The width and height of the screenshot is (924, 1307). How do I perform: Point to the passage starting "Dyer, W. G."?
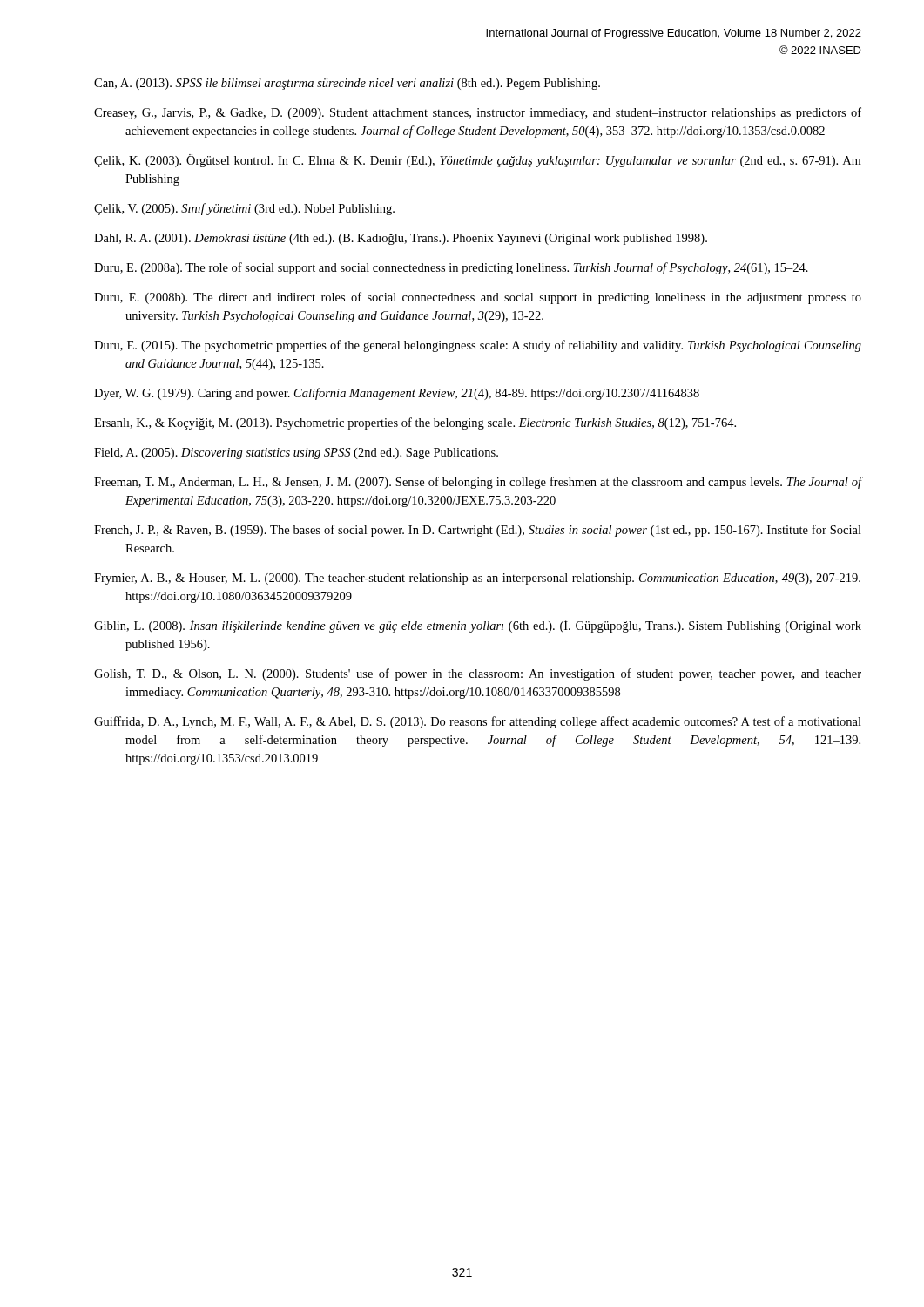click(397, 393)
